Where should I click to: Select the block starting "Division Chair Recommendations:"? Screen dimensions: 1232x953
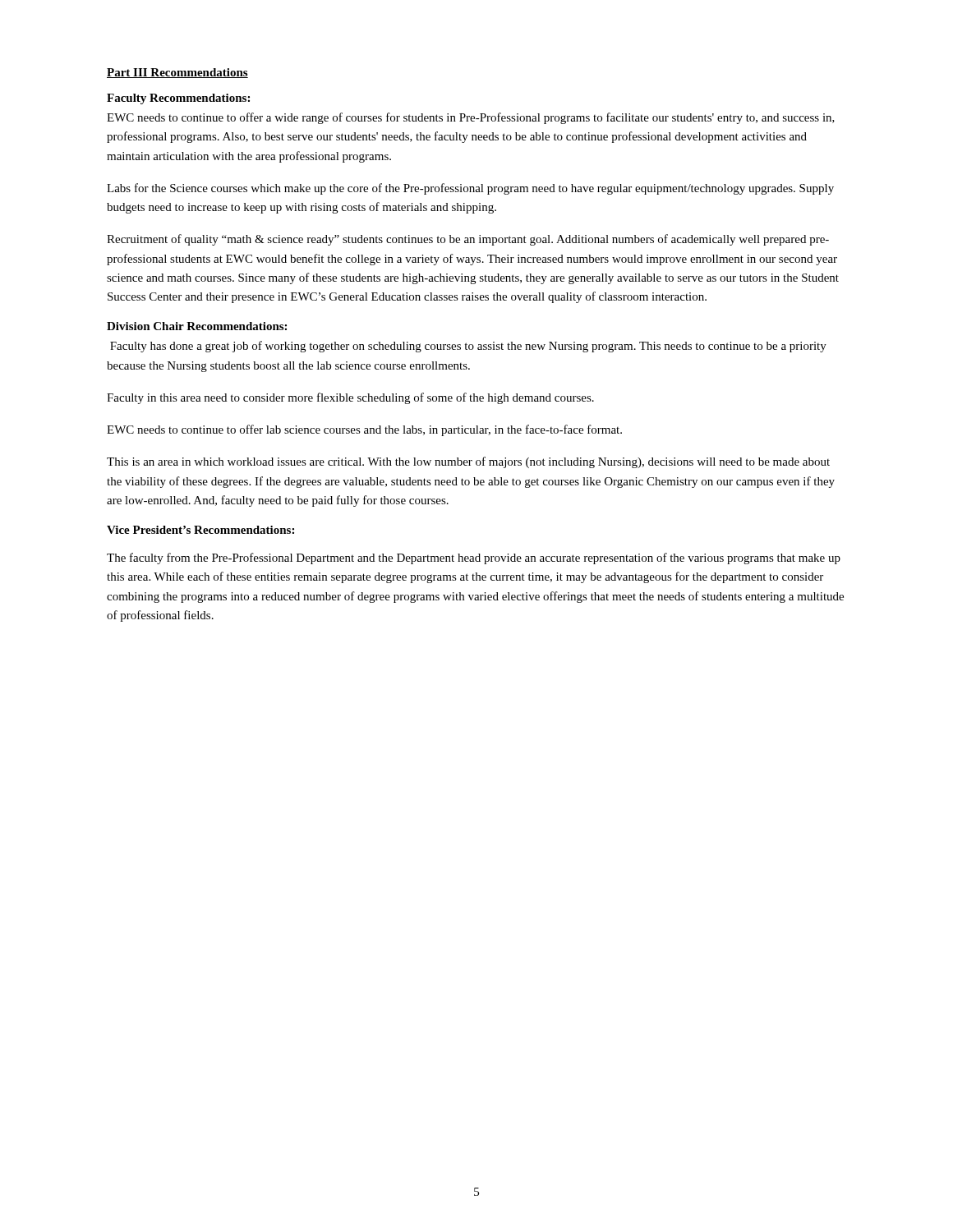tap(197, 326)
